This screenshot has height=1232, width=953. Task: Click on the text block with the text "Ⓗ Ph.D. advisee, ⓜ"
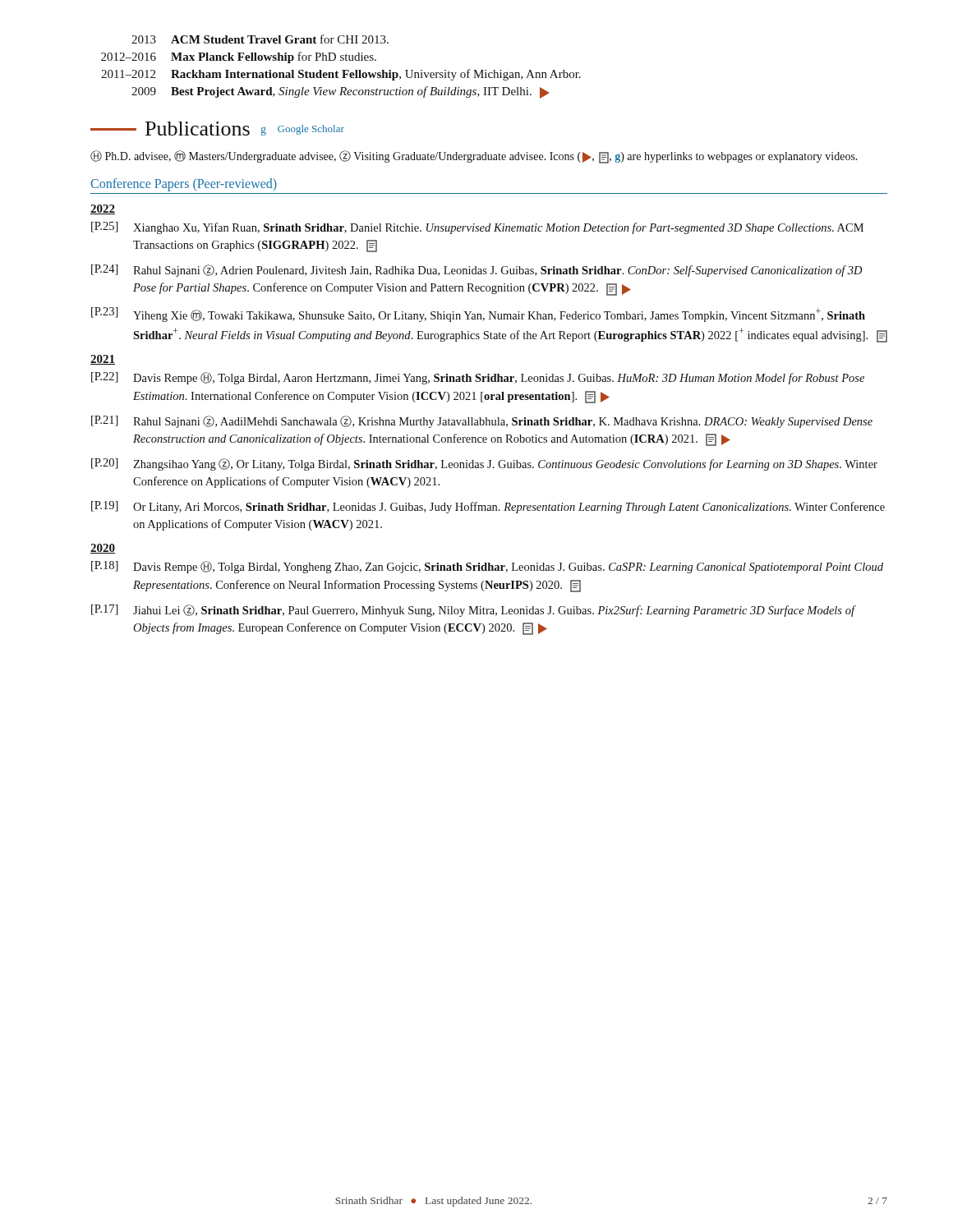474,157
